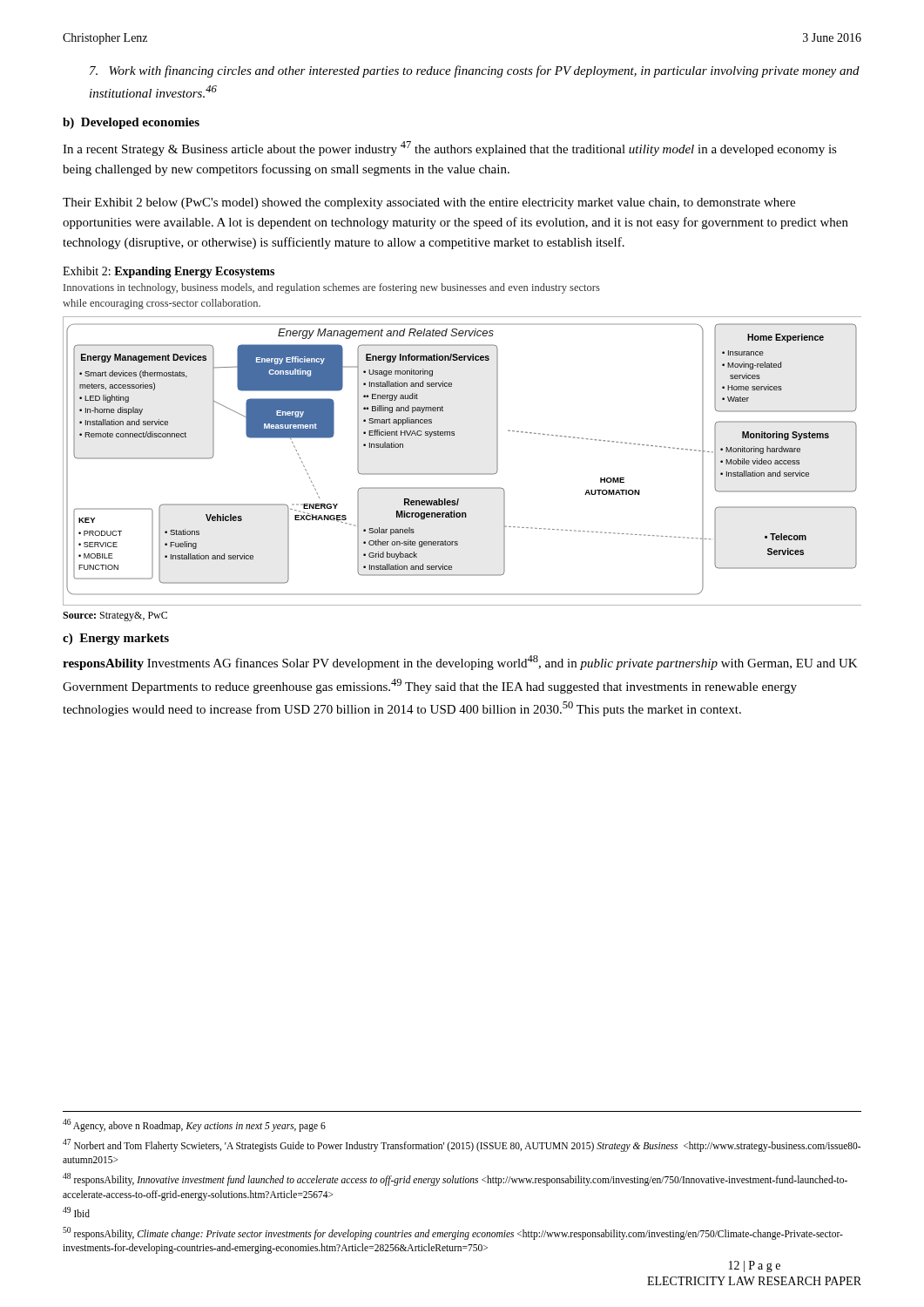Click the caption that begins "Exhibit 2: Expanding Energy Ecosystems"

462,288
